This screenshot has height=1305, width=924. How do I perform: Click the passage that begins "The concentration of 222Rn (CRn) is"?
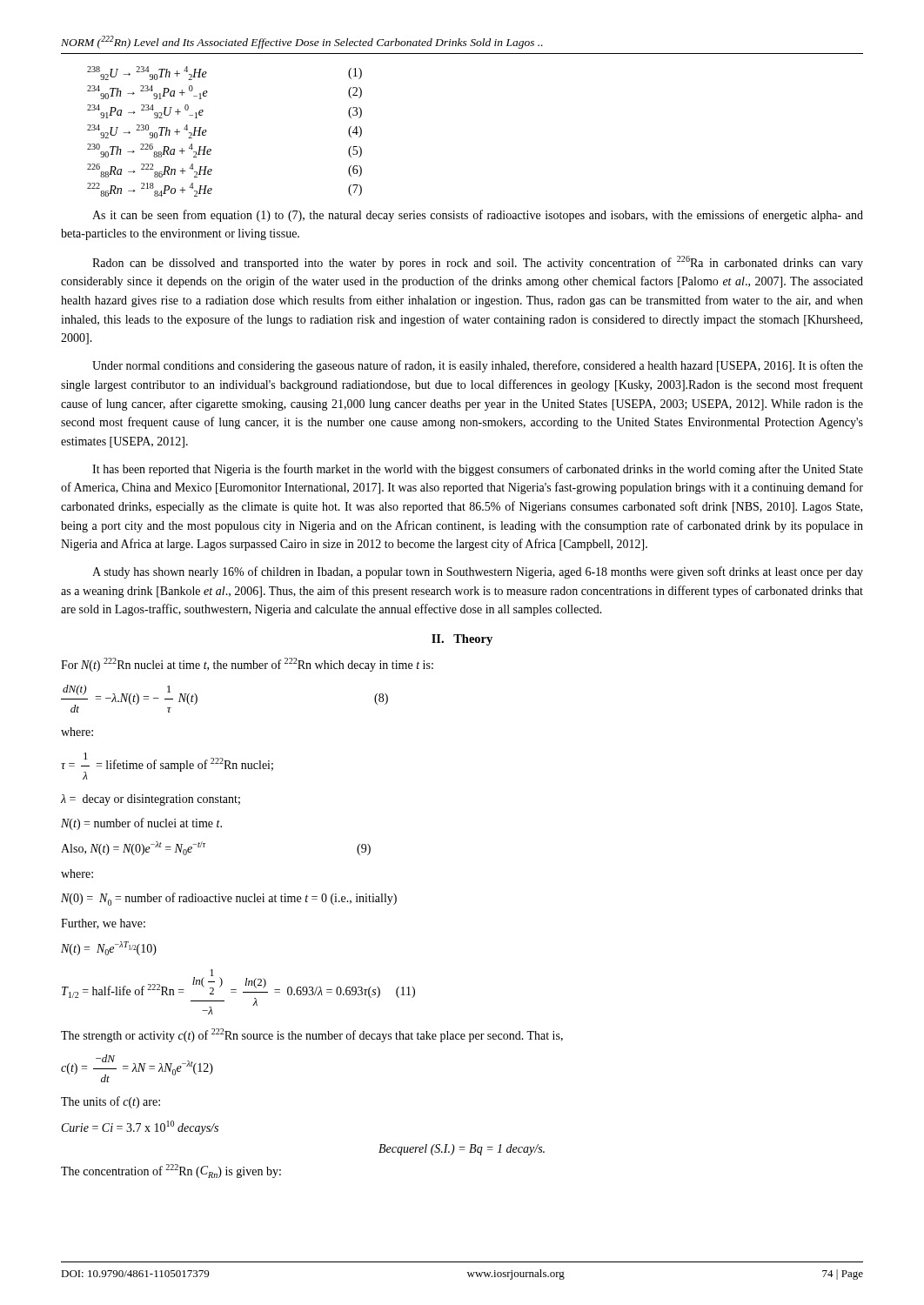tap(171, 1171)
